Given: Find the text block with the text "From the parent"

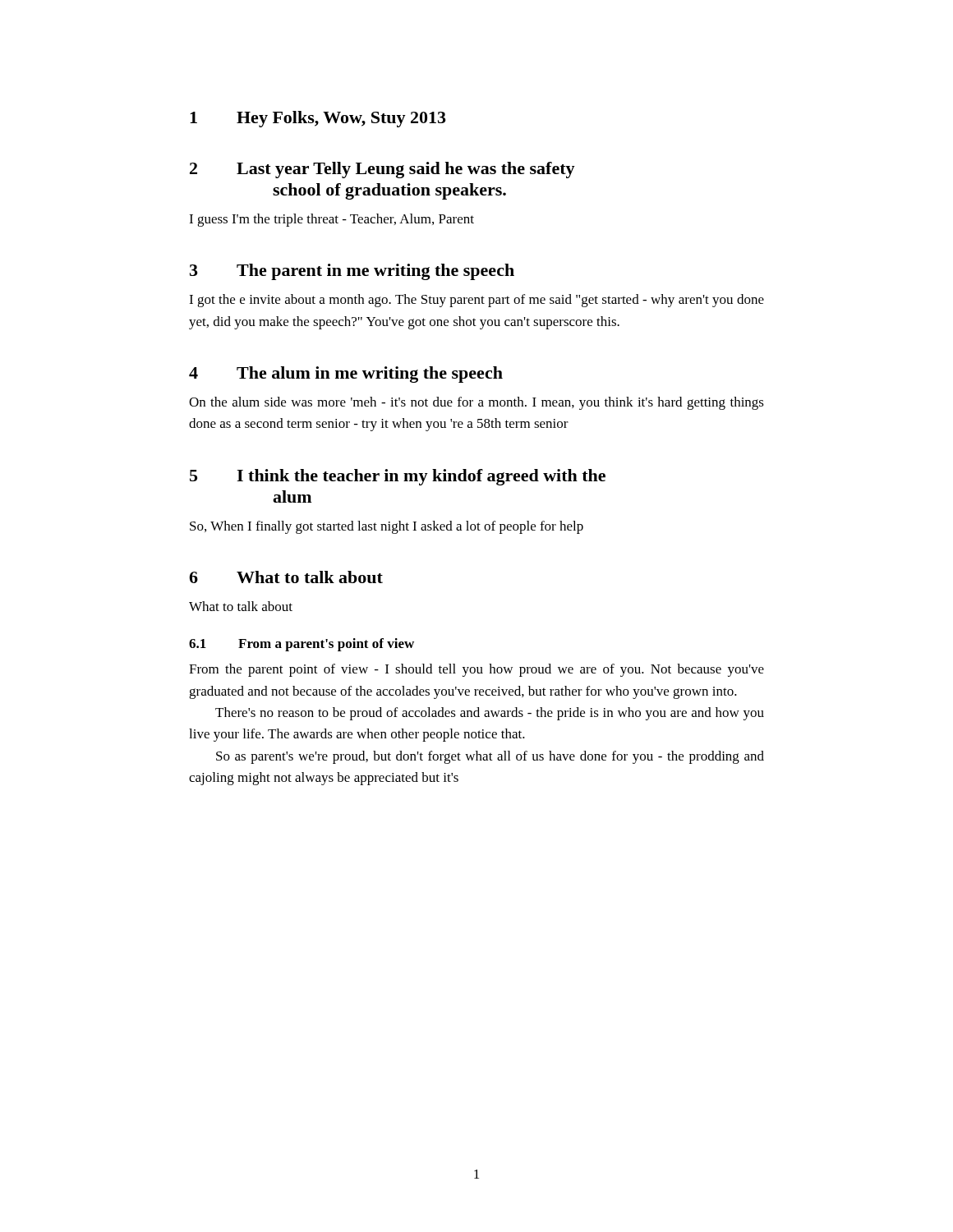Looking at the screenshot, I should [476, 724].
